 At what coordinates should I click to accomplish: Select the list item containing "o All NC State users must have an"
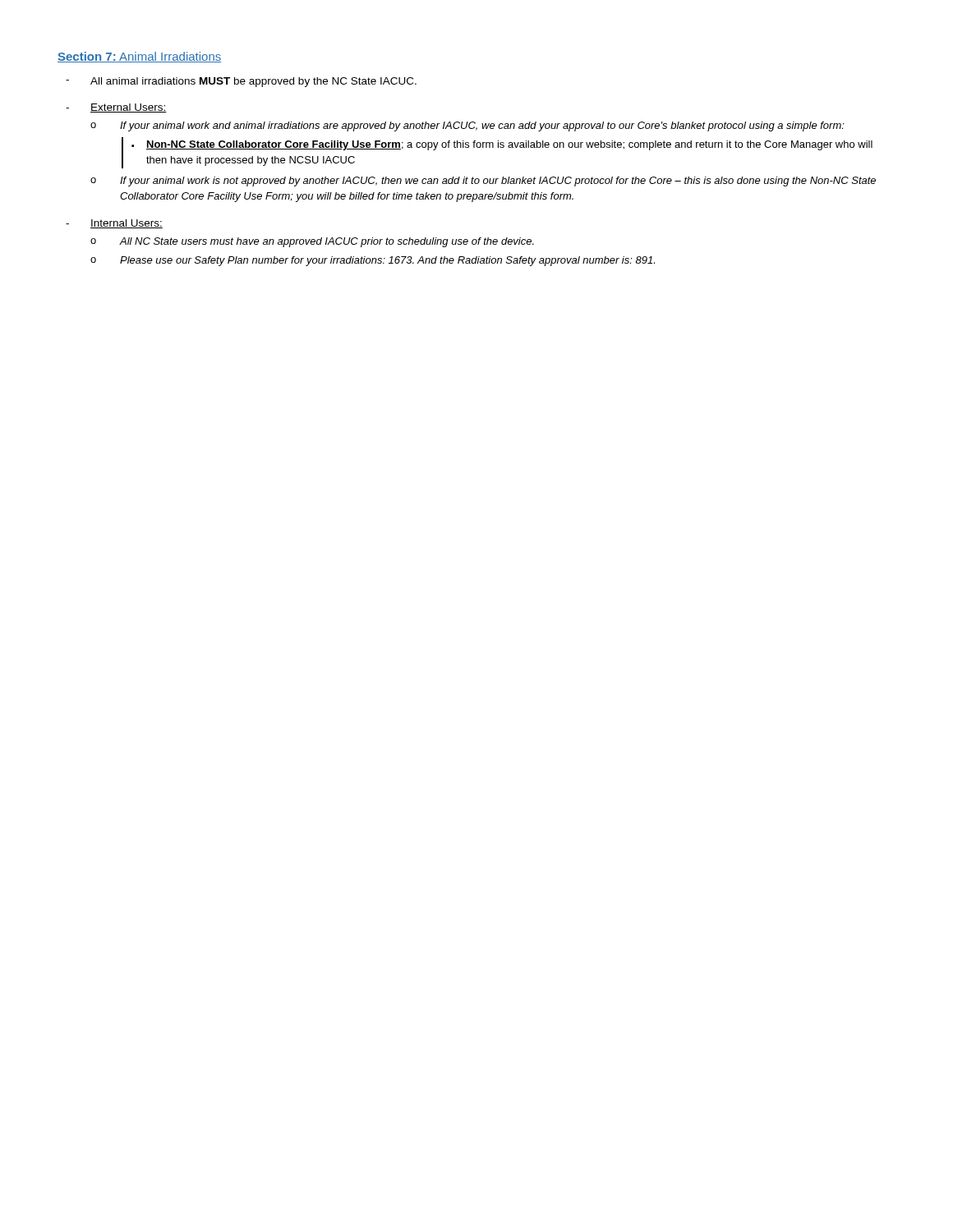489,242
